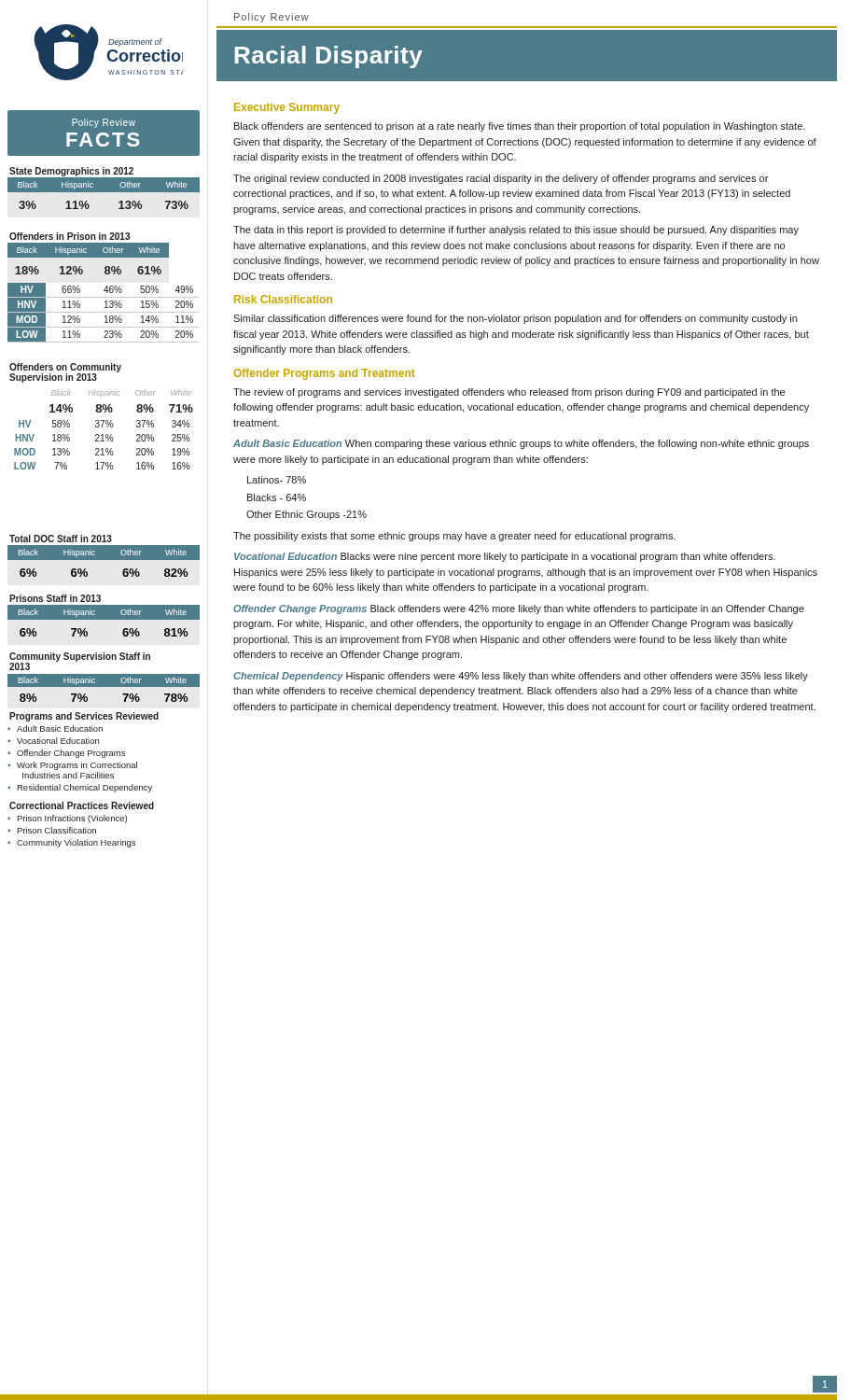Image resolution: width=850 pixels, height=1400 pixels.
Task: Select the text starting "Latinos- 78%"
Action: coord(276,480)
